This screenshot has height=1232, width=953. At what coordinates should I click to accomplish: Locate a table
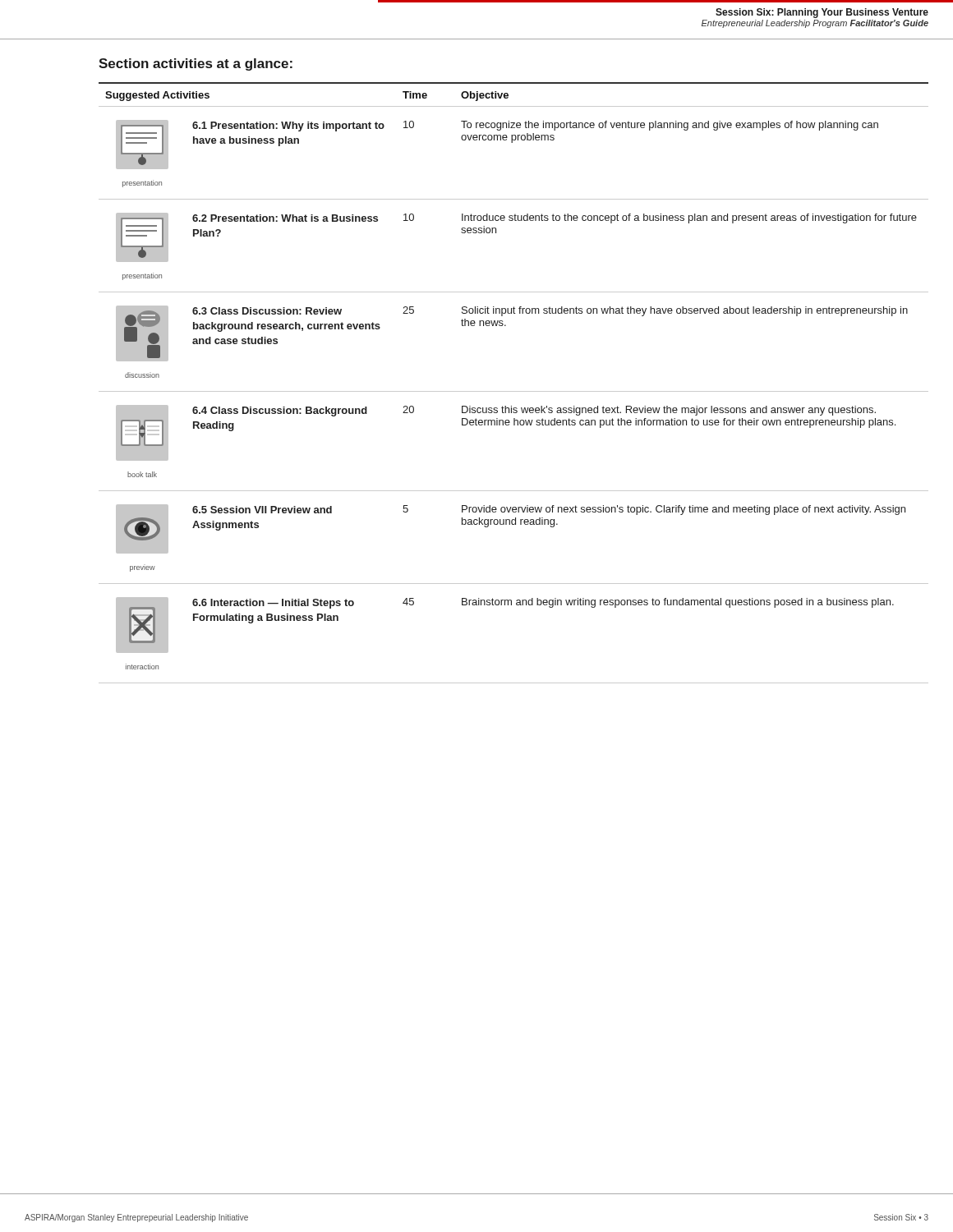(x=513, y=383)
